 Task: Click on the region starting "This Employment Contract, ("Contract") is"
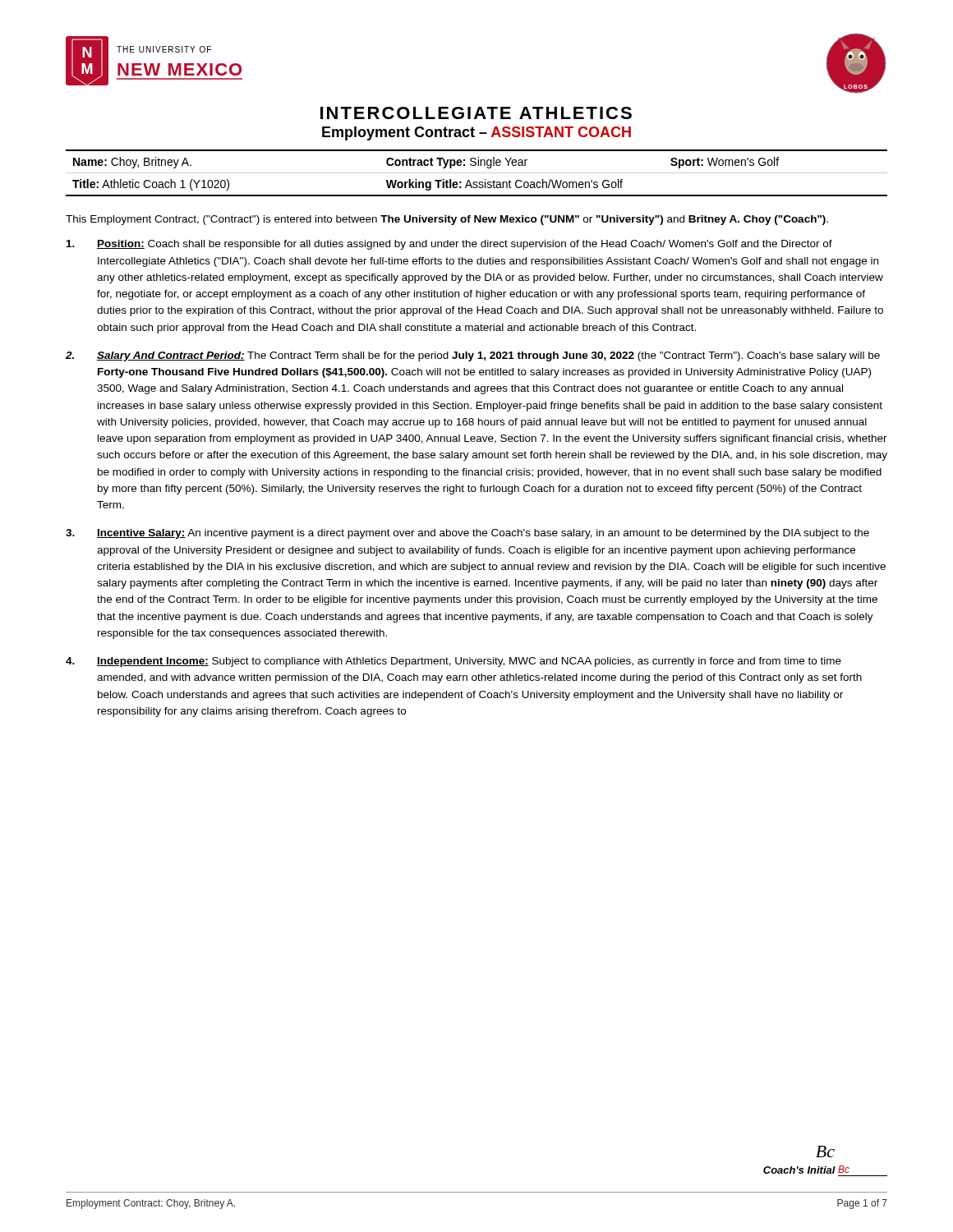(447, 219)
